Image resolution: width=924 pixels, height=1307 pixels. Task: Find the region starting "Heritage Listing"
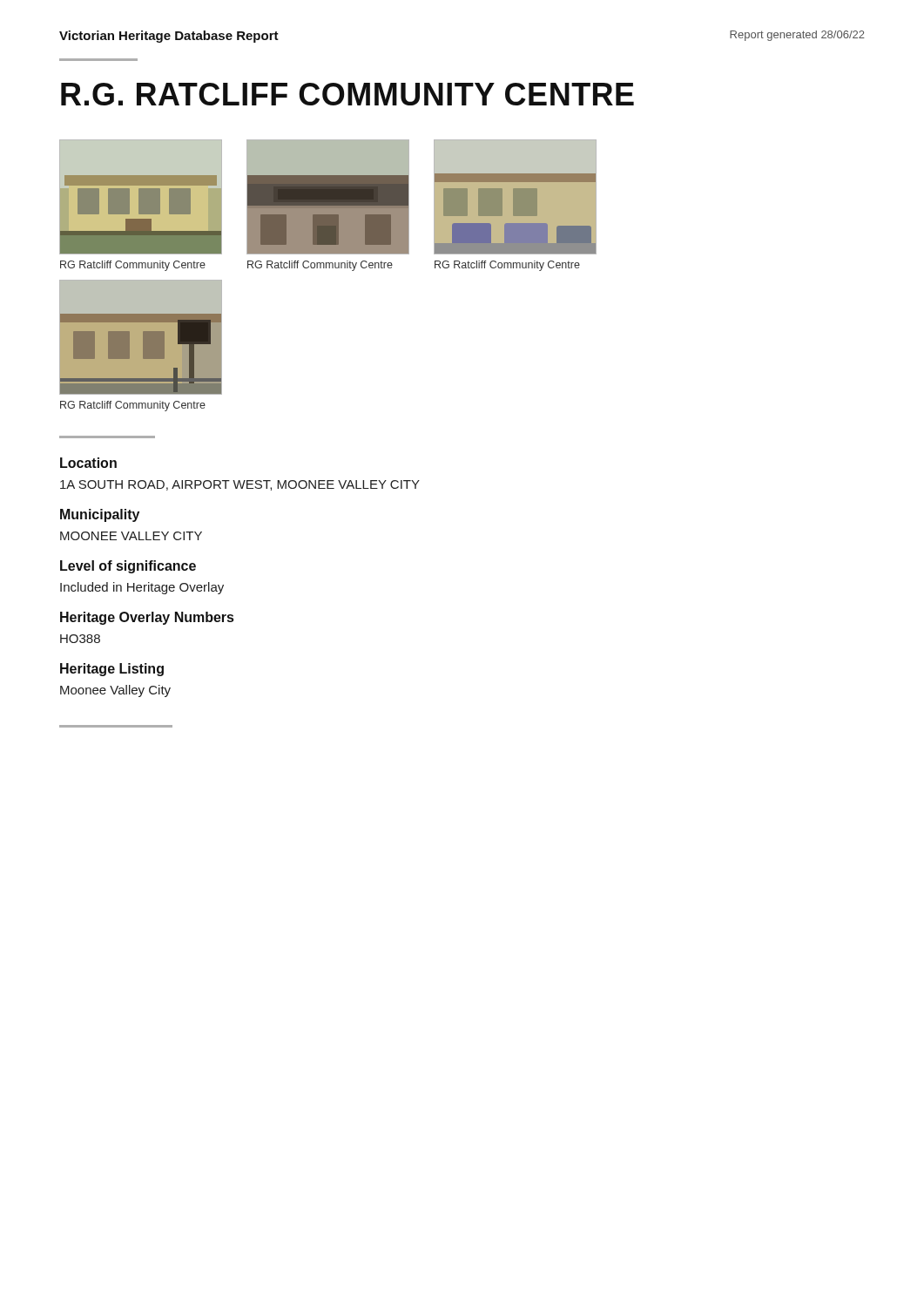pyautogui.click(x=112, y=669)
